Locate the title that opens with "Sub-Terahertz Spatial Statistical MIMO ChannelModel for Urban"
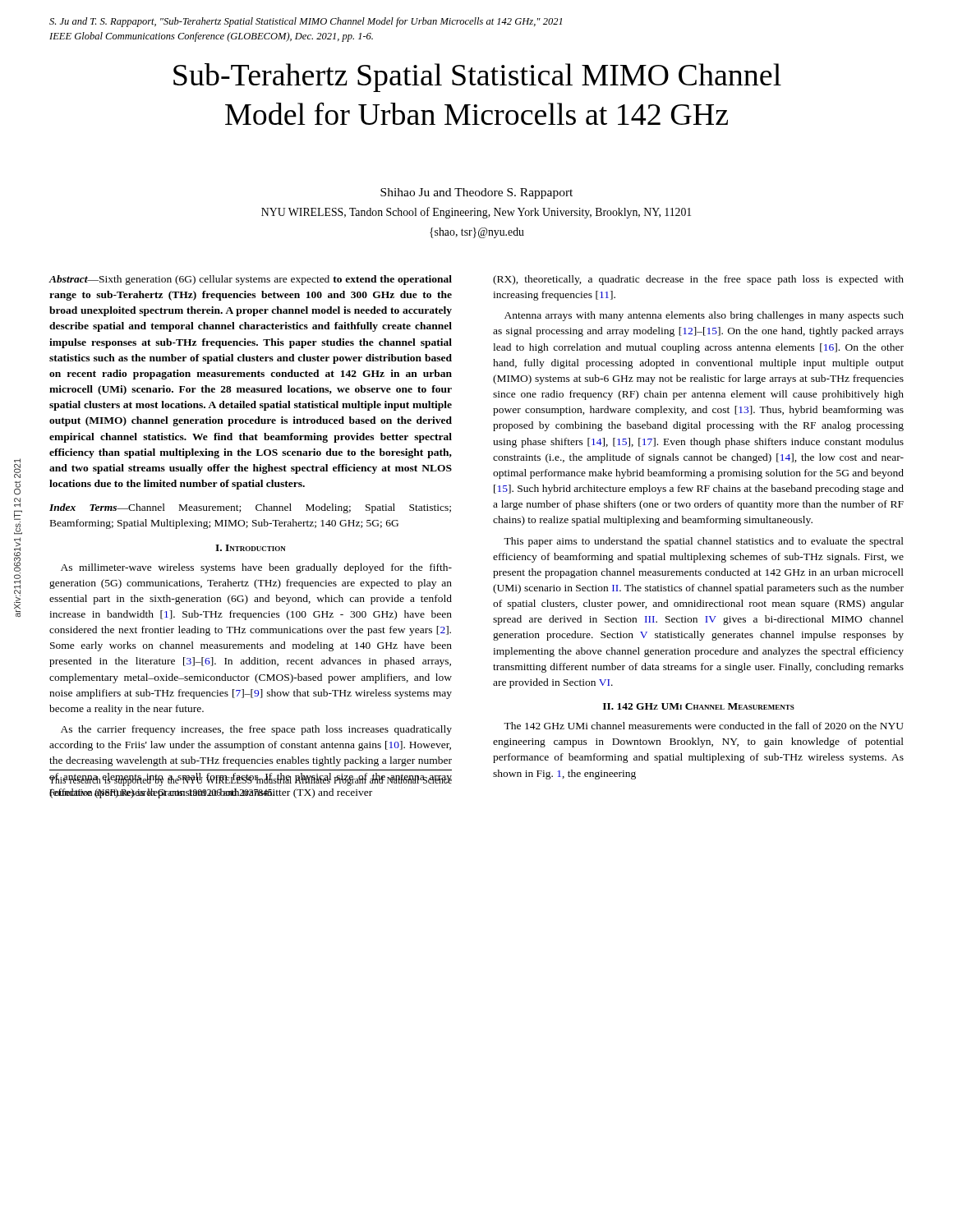This screenshot has width=953, height=1232. 476,94
